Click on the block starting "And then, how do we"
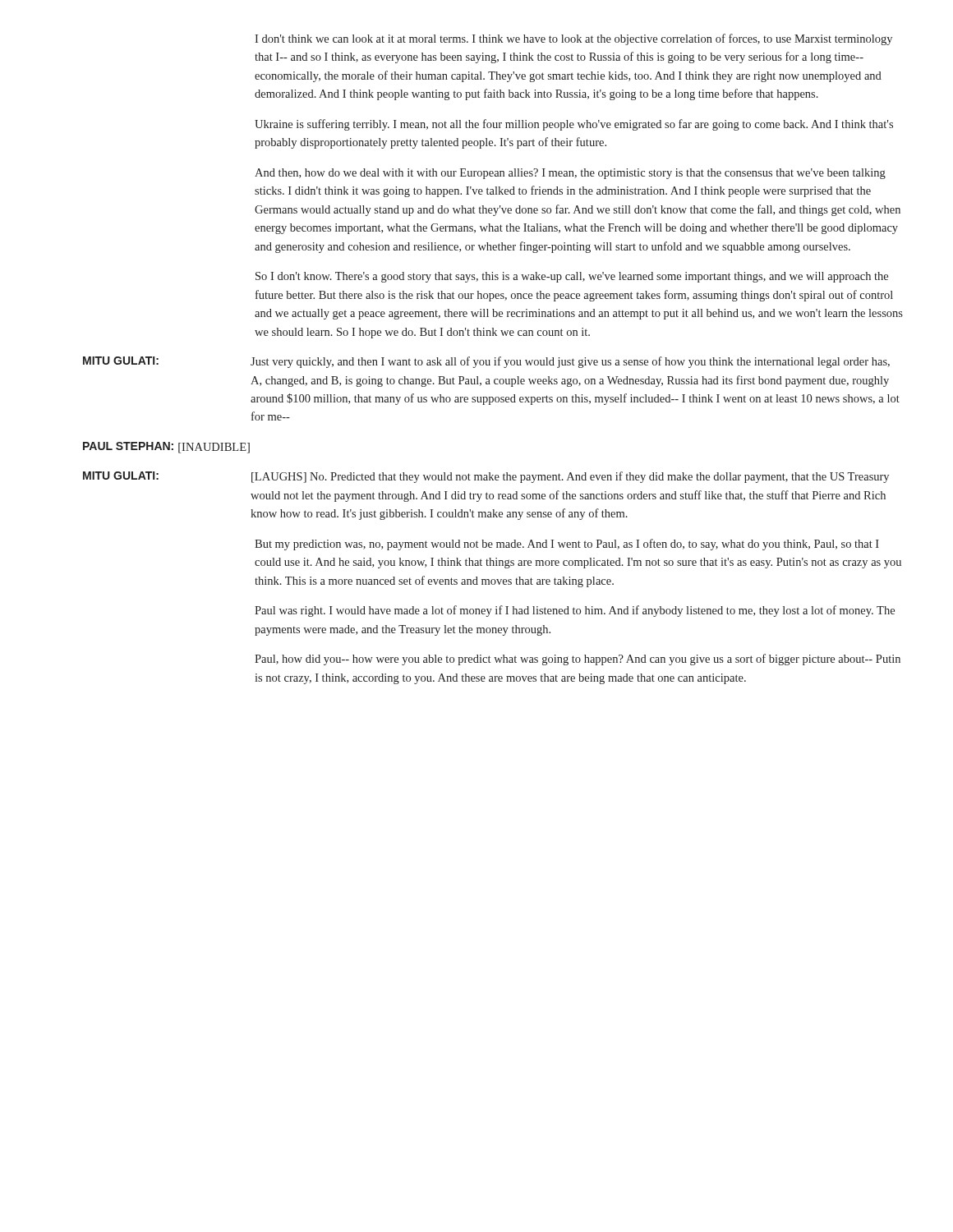Screen dimensions: 1232x953 pos(578,209)
